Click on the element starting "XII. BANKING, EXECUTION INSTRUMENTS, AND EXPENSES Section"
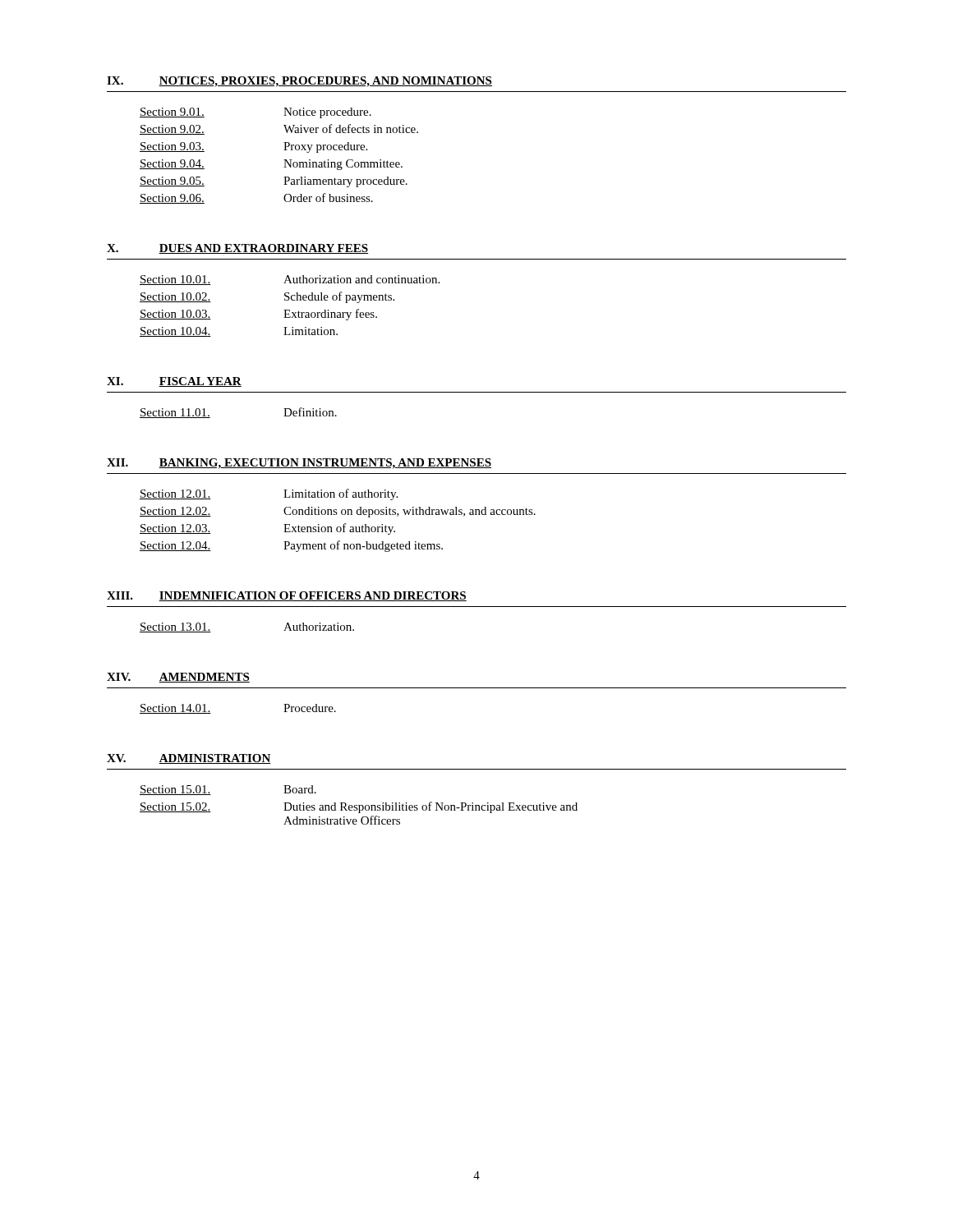The width and height of the screenshot is (953, 1232). pyautogui.click(x=476, y=505)
